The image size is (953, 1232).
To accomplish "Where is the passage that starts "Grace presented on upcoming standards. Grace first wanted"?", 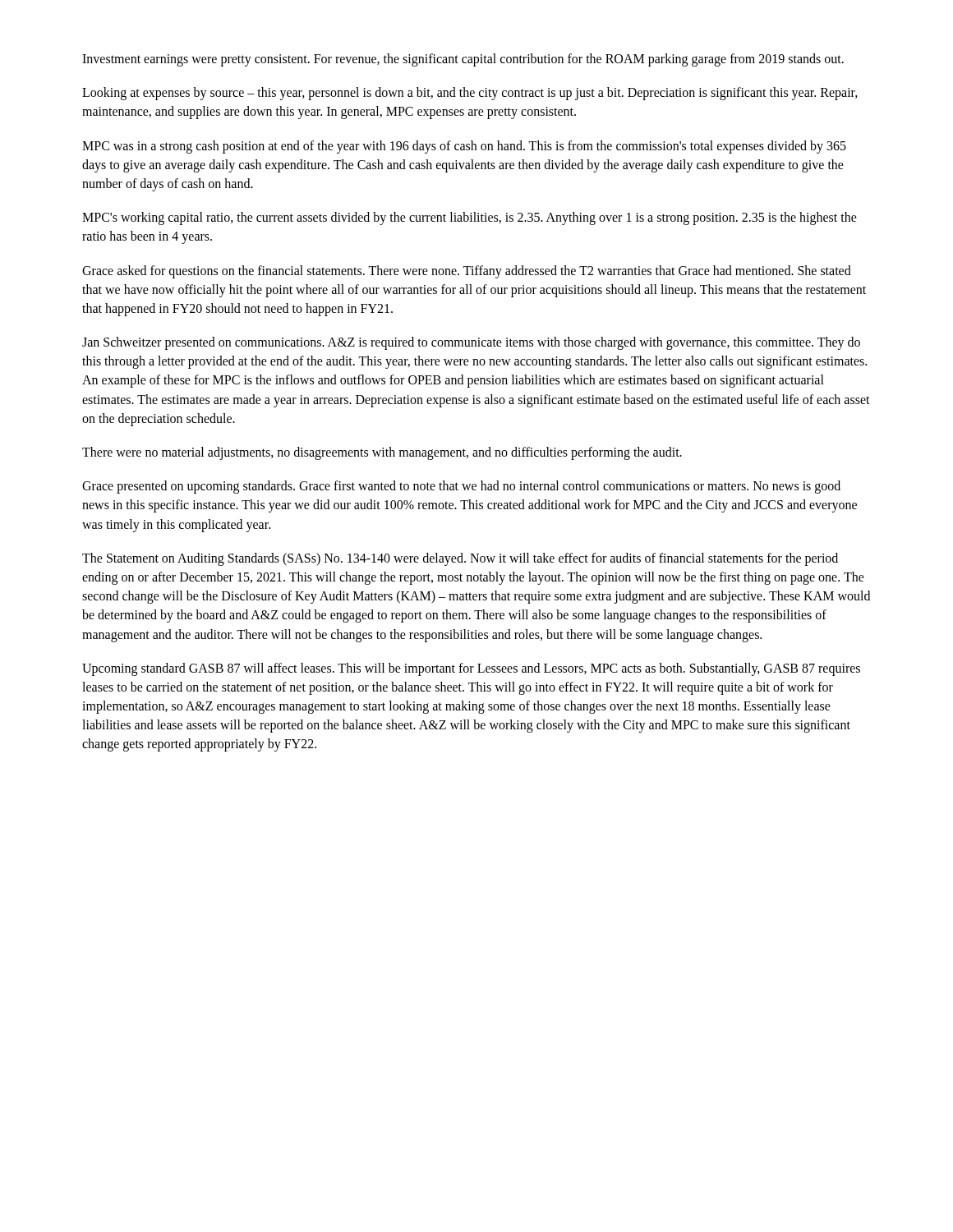I will pyautogui.click(x=470, y=505).
